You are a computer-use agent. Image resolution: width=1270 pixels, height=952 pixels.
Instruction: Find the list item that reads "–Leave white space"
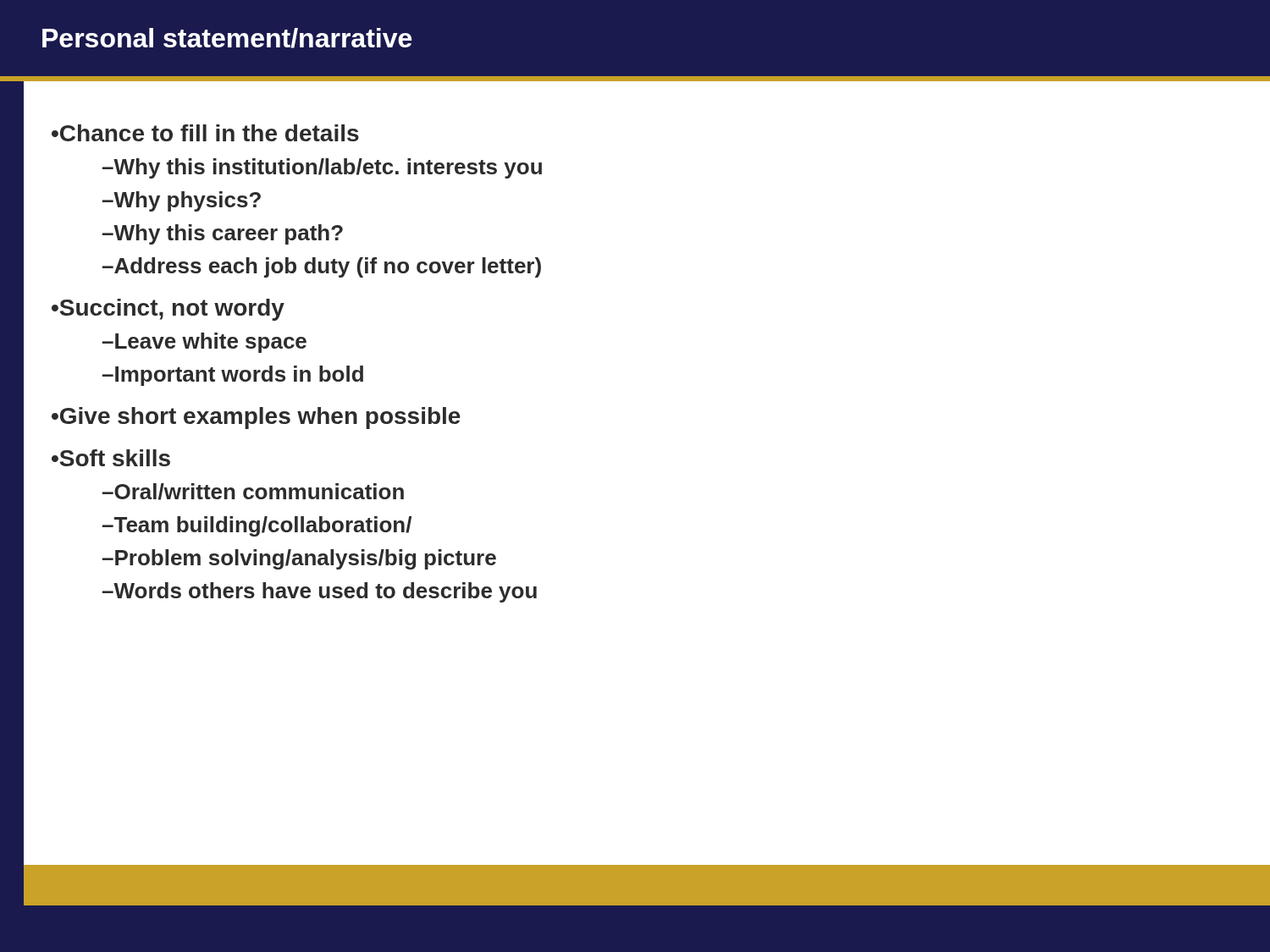204,341
